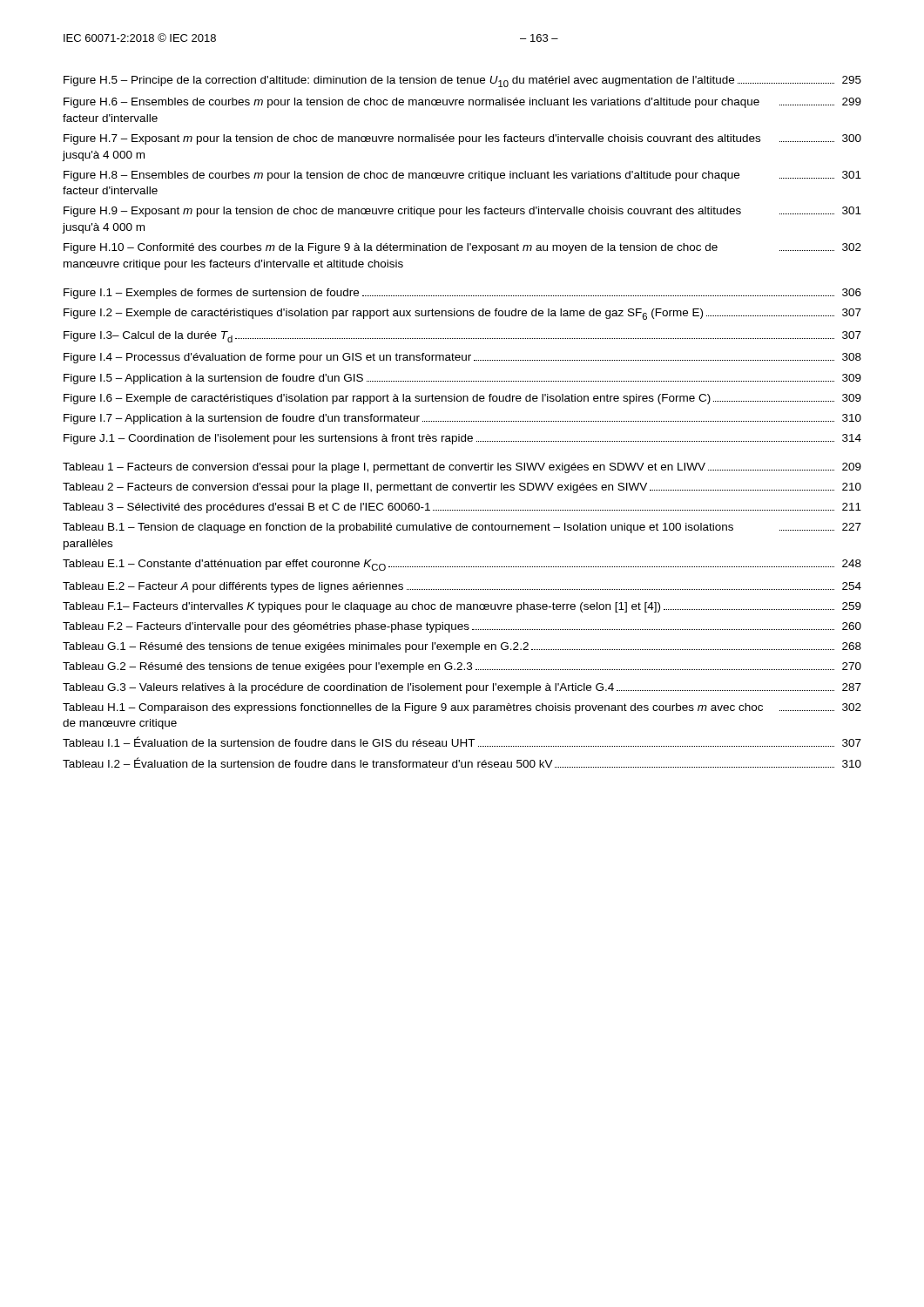Click the passage that begins "Figure J.1 – Coordination de l'isolement pour"
This screenshot has height=1307, width=924.
pyautogui.click(x=462, y=438)
